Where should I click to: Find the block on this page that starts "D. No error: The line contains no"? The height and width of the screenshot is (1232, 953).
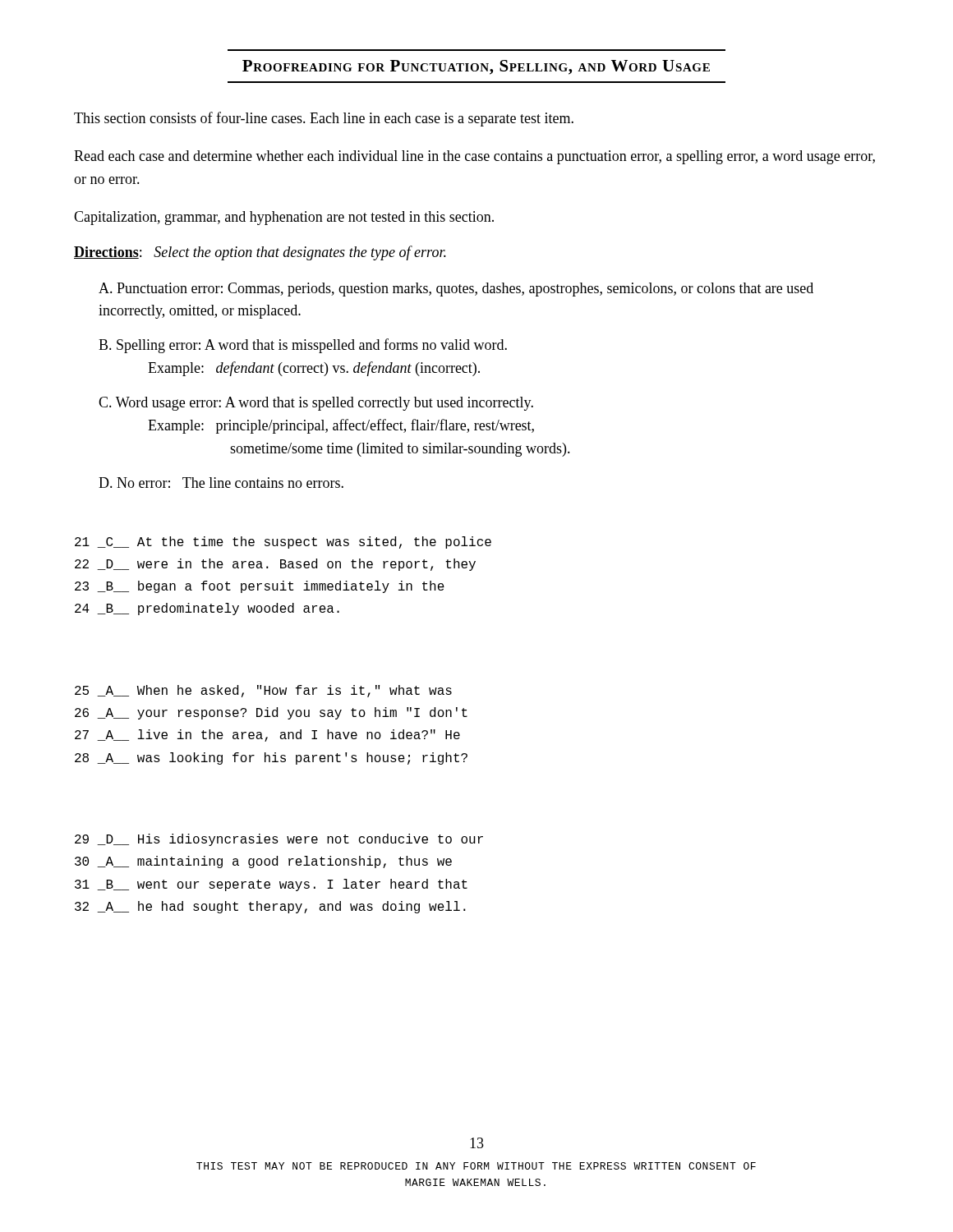pos(221,483)
